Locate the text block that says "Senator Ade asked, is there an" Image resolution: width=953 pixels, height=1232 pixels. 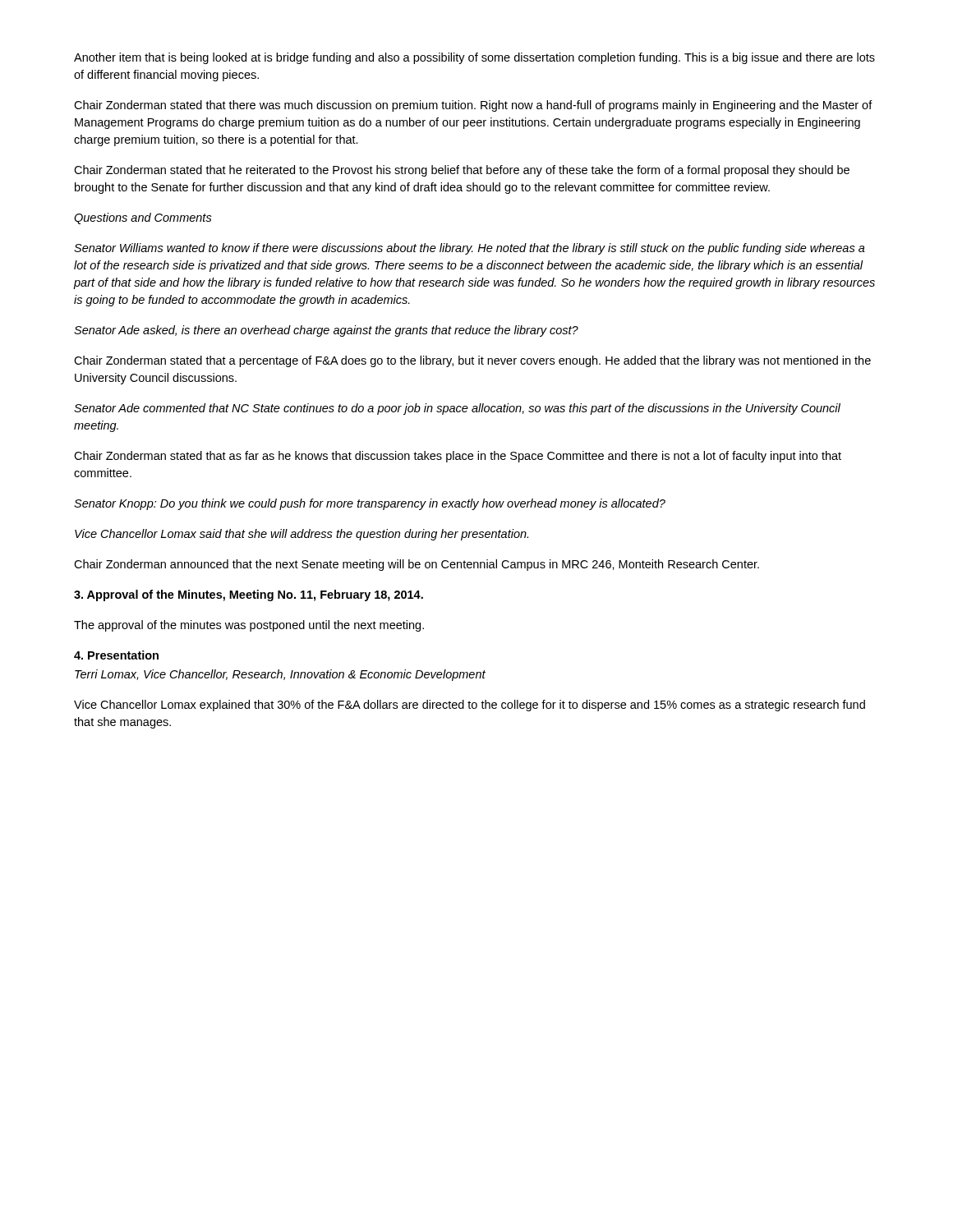(x=326, y=330)
